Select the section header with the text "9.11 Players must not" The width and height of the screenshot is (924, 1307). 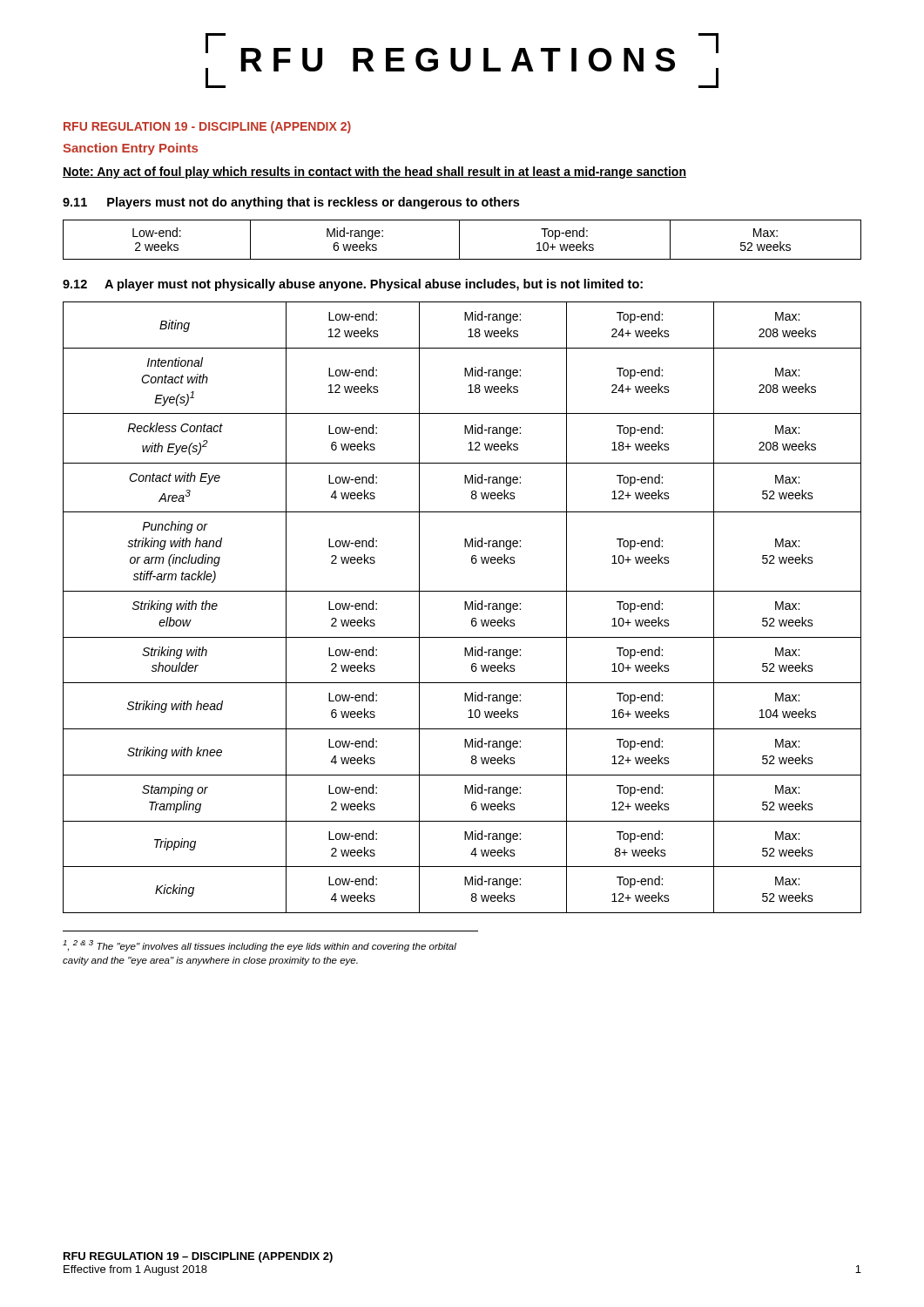tap(291, 202)
